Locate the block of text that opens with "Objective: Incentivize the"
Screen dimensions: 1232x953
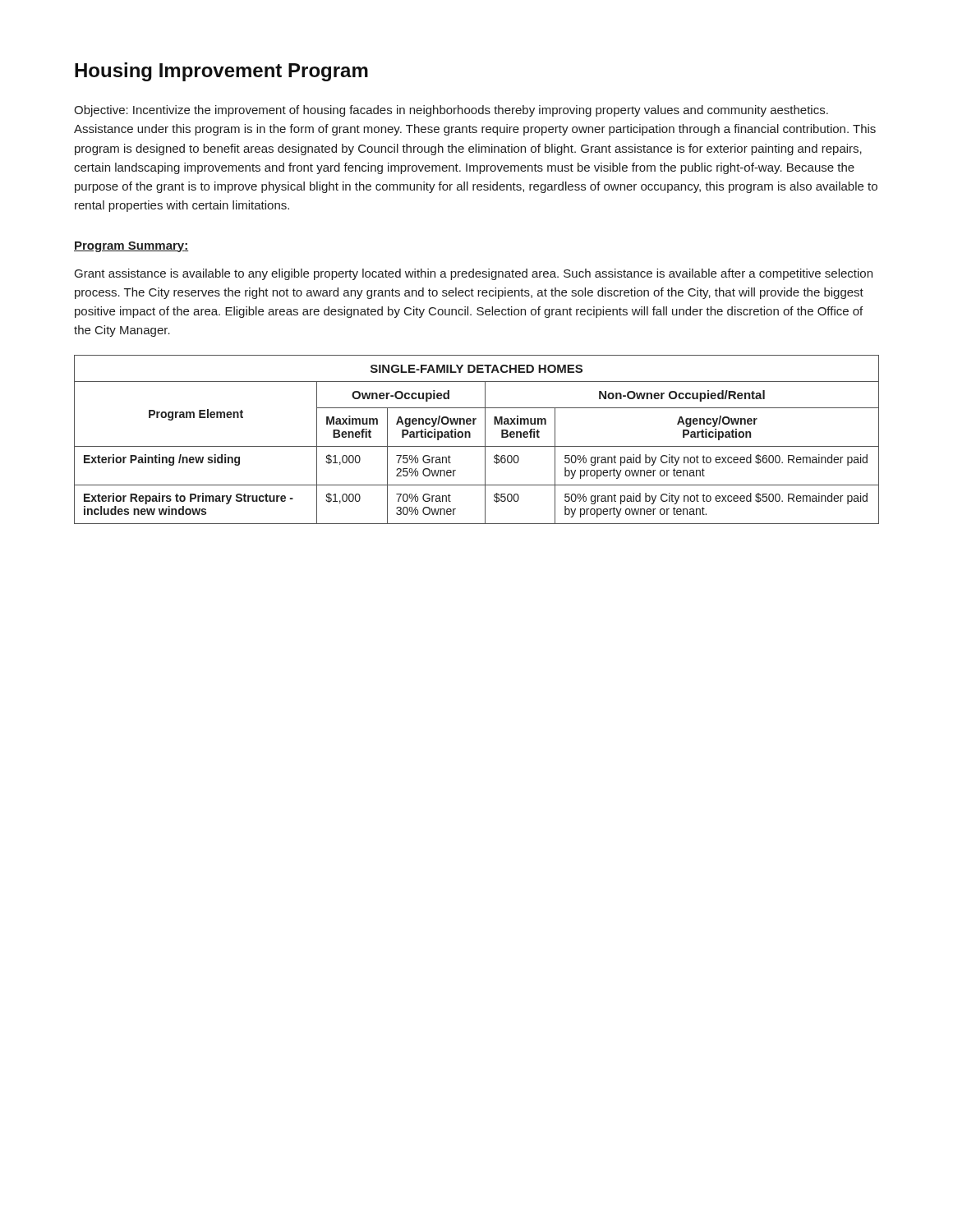[x=476, y=157]
